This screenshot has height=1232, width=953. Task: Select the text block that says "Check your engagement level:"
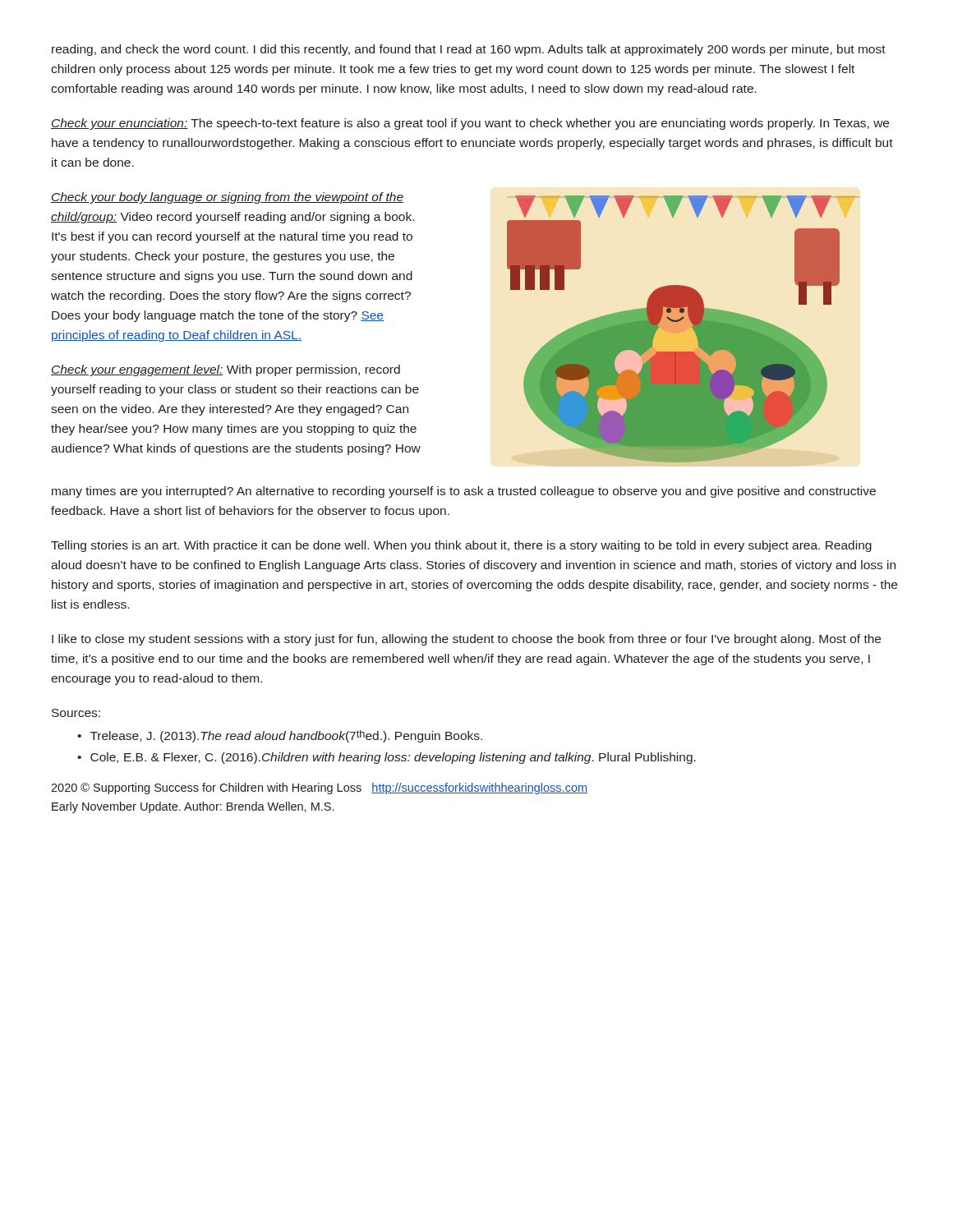pyautogui.click(x=236, y=409)
